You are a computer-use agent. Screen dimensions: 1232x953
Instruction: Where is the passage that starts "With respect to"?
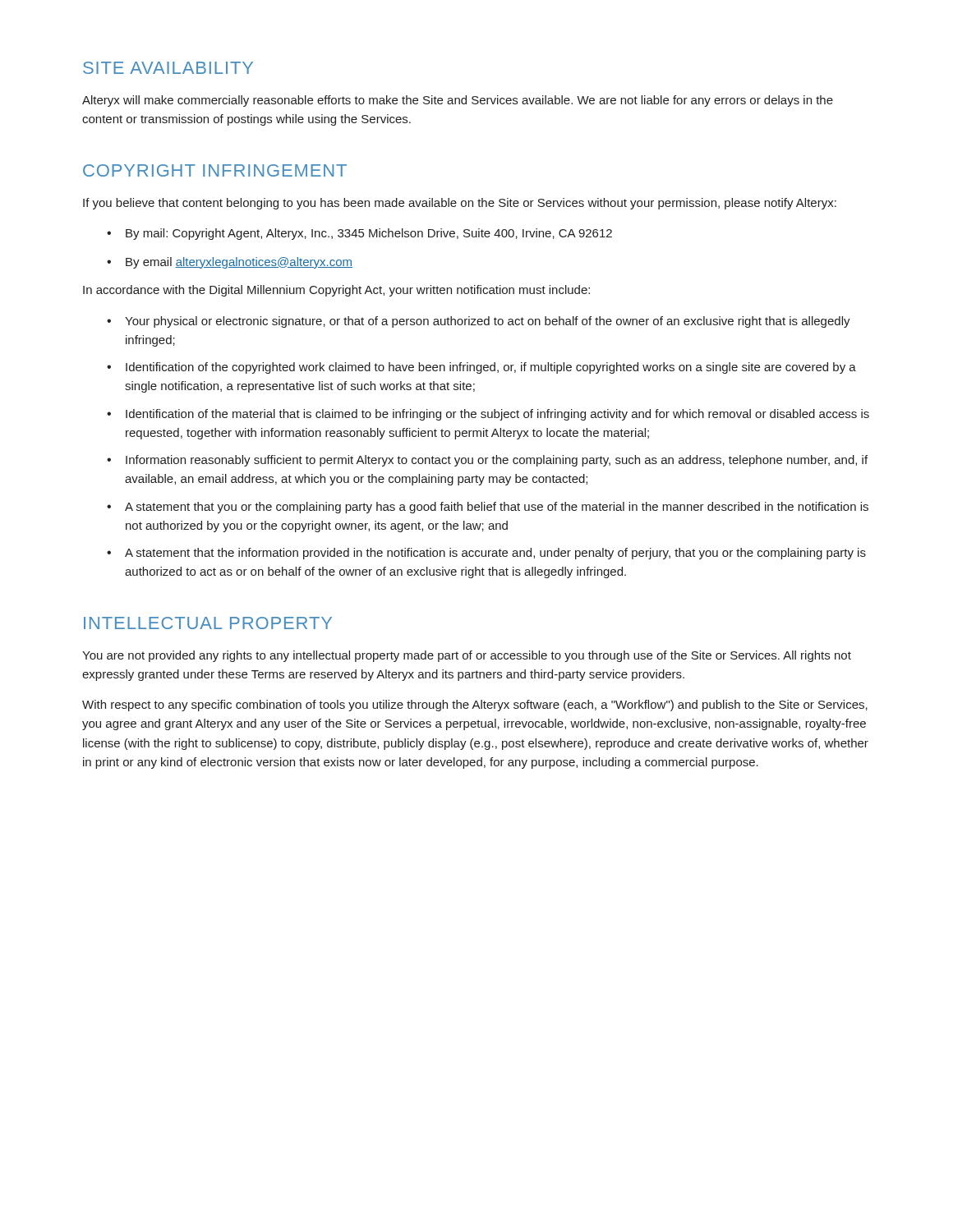click(x=476, y=733)
